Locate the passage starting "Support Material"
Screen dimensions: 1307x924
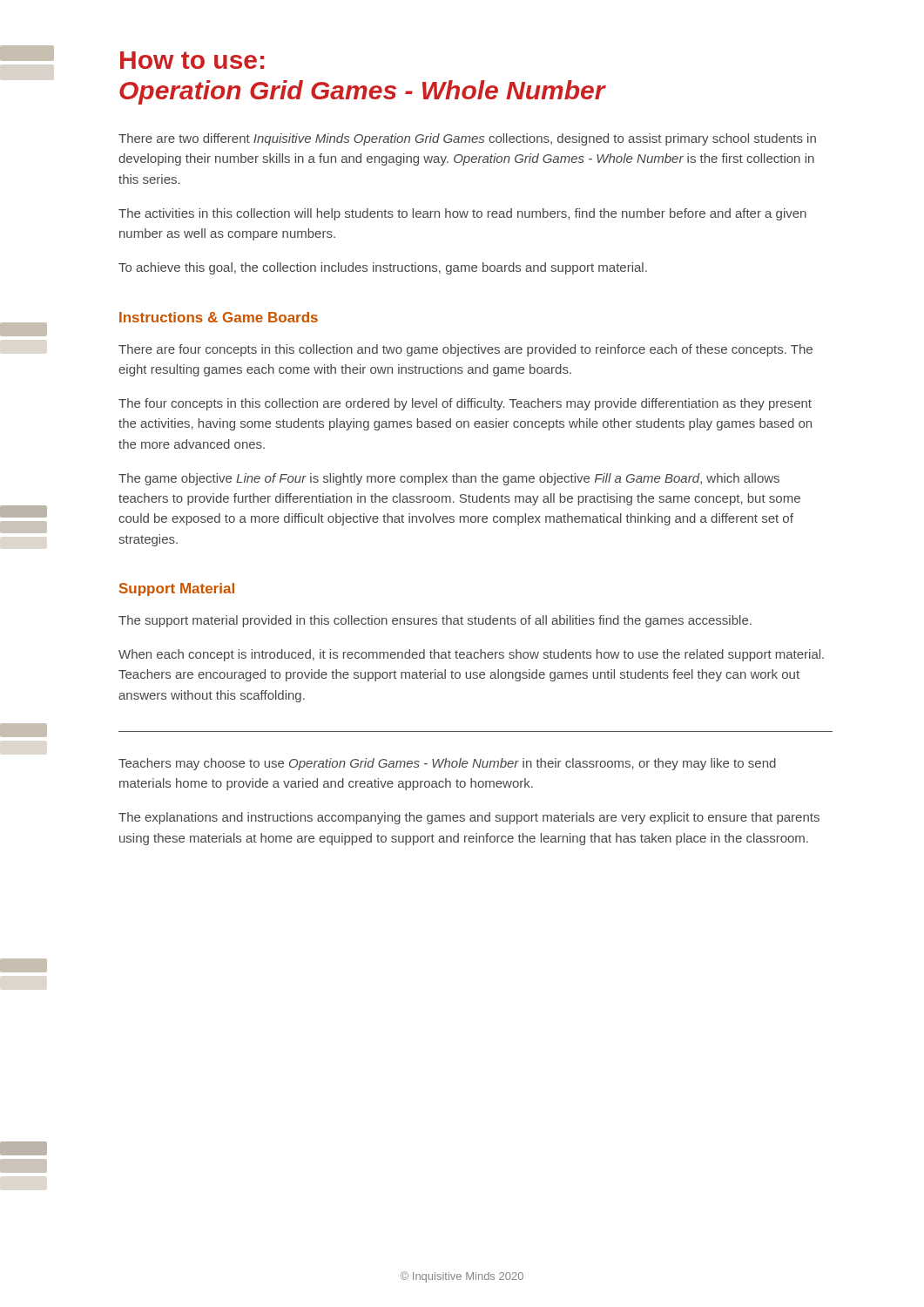[x=177, y=588]
